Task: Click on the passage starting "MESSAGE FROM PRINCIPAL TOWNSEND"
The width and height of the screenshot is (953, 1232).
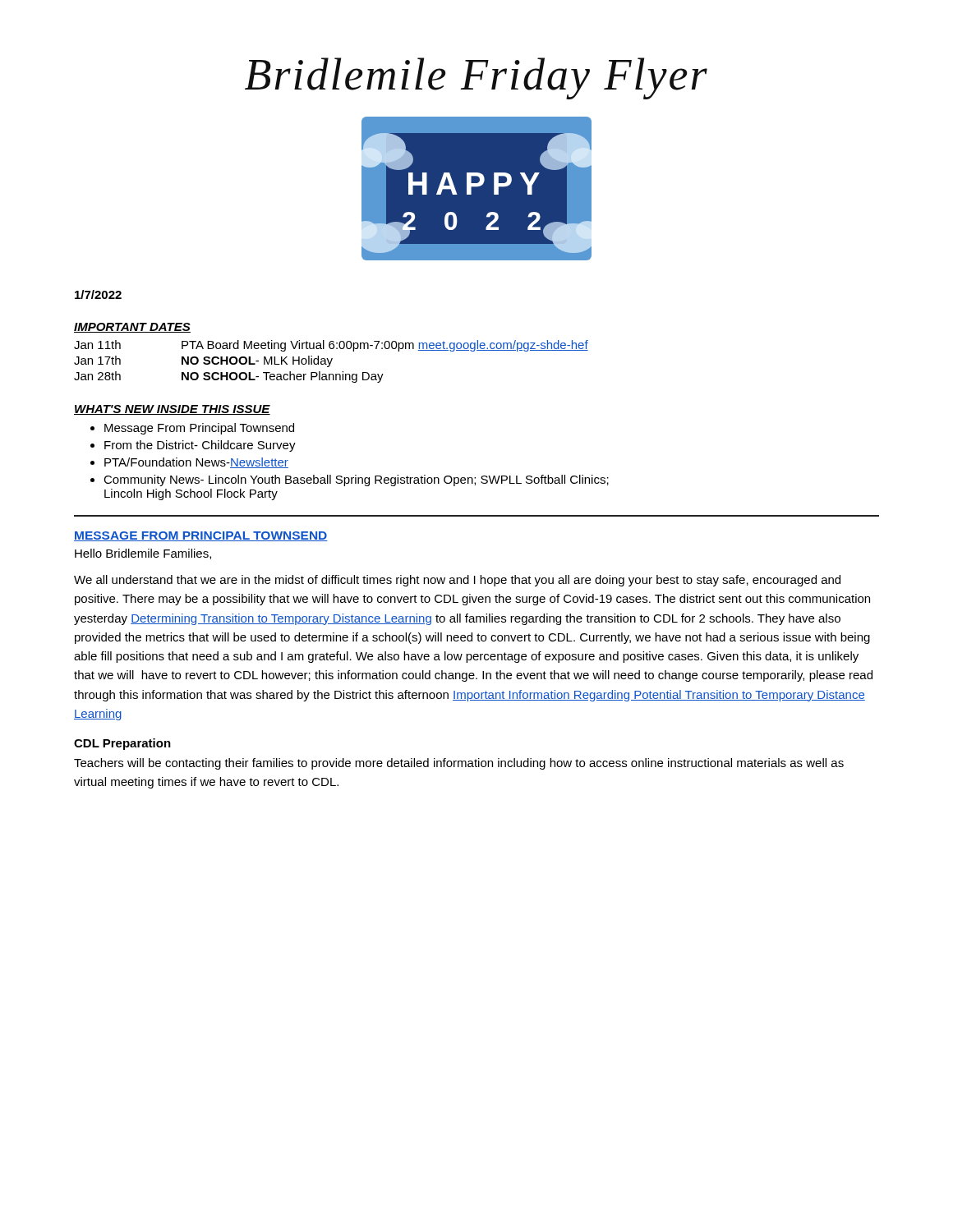Action: 201,535
